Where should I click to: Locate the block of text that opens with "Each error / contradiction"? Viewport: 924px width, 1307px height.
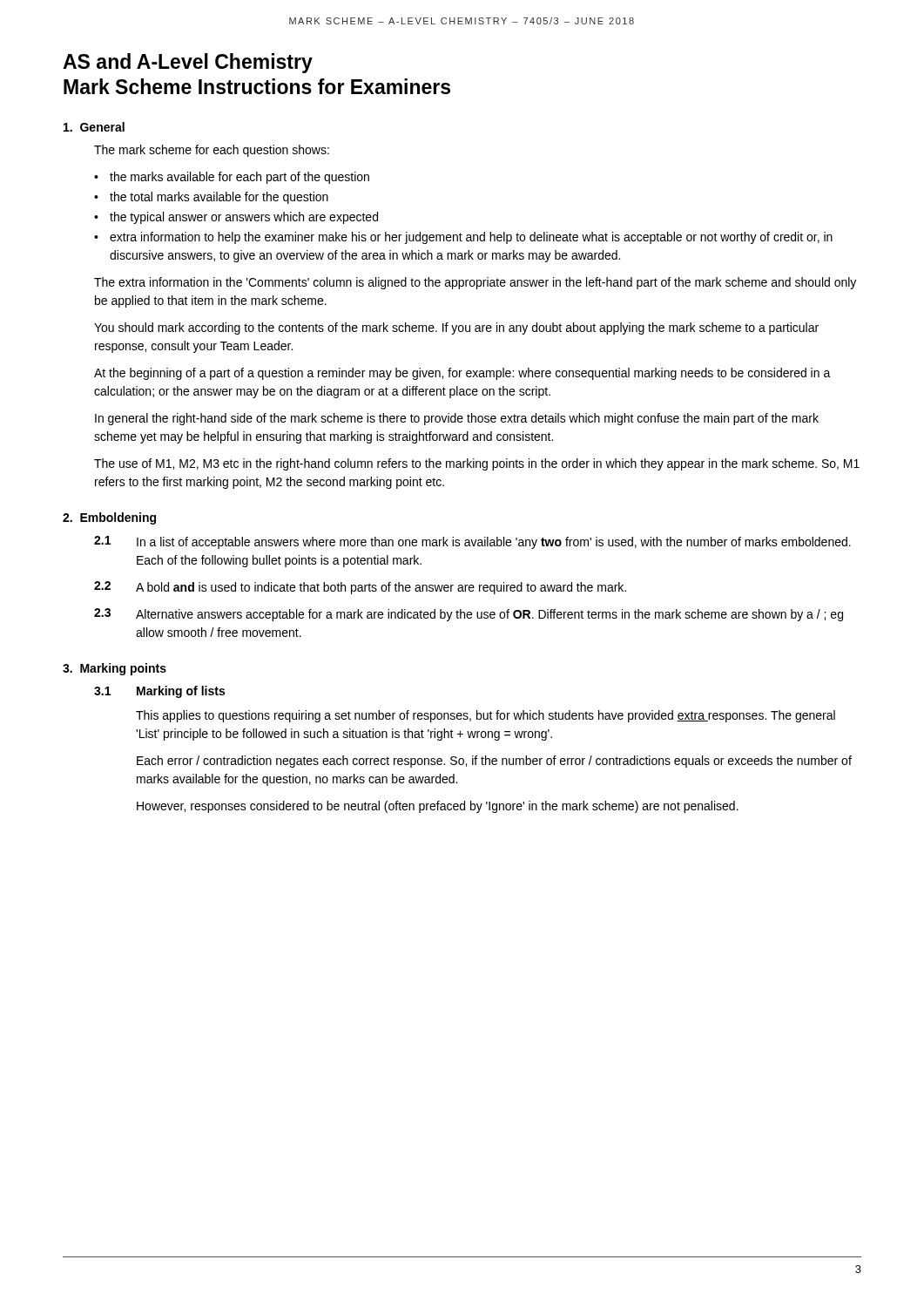(494, 770)
